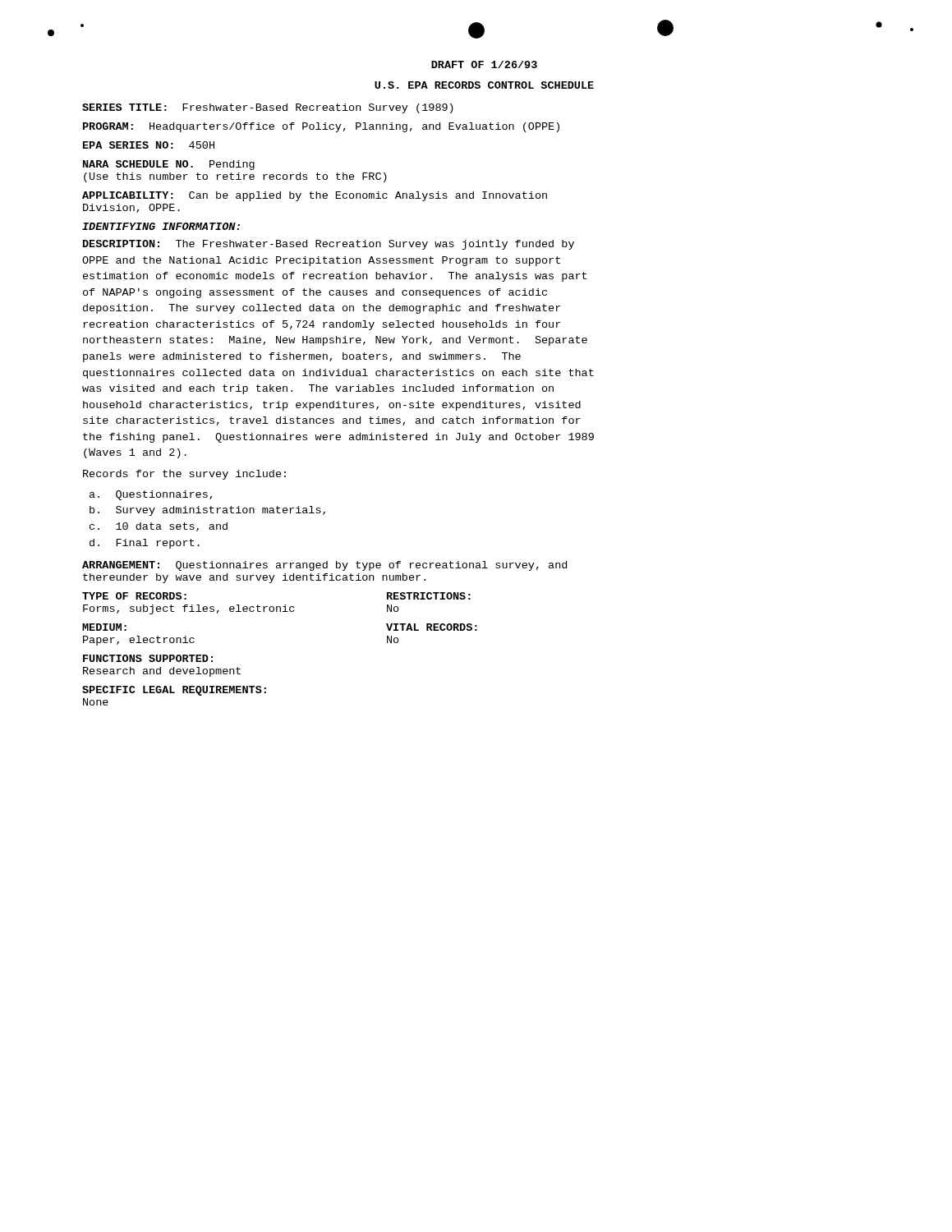Select the passage starting "VITAL RECORDS: No"
Screen dimensions: 1232x952
pyautogui.click(x=433, y=634)
